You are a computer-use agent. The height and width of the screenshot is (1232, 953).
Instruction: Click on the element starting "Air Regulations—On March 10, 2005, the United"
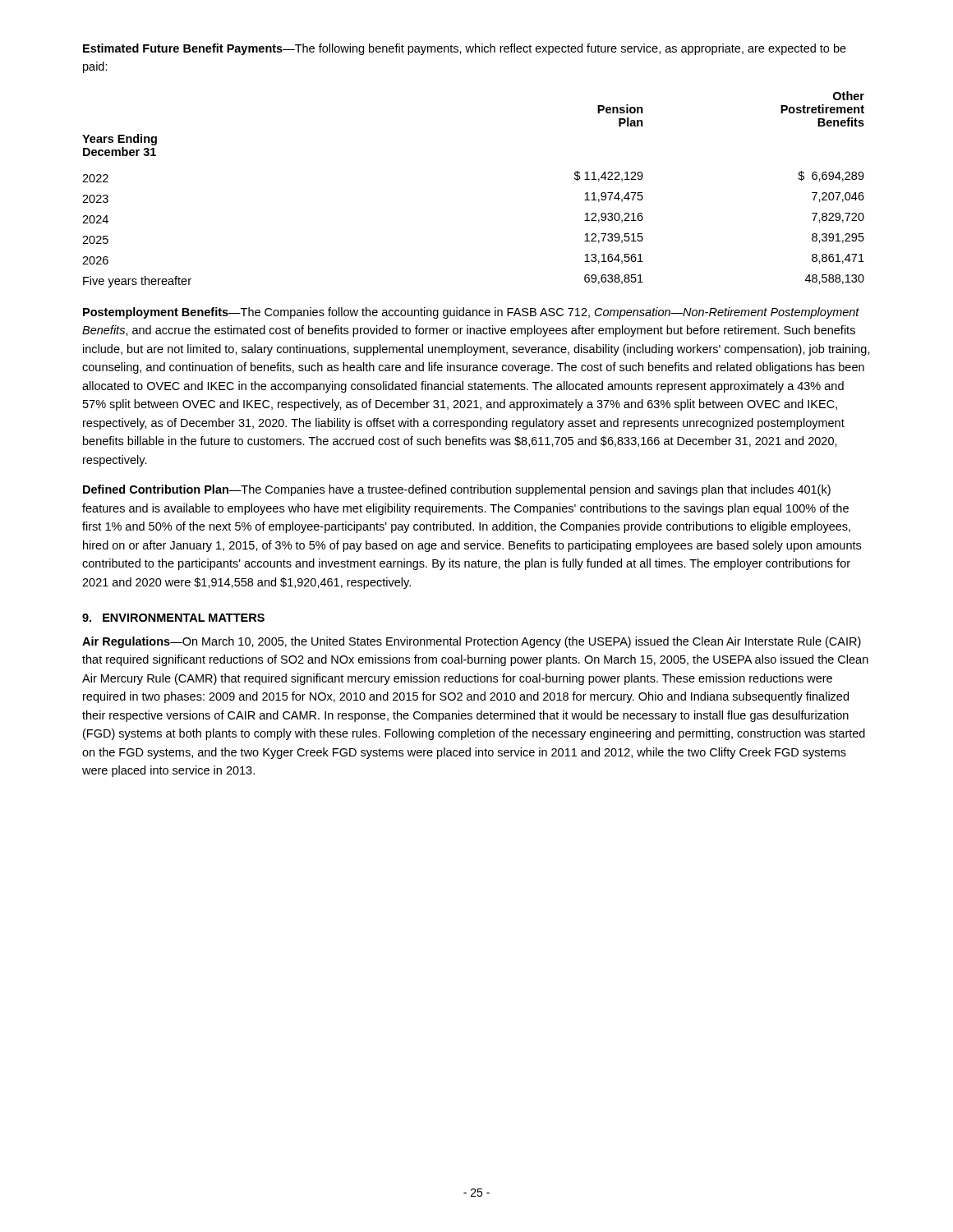tap(475, 706)
